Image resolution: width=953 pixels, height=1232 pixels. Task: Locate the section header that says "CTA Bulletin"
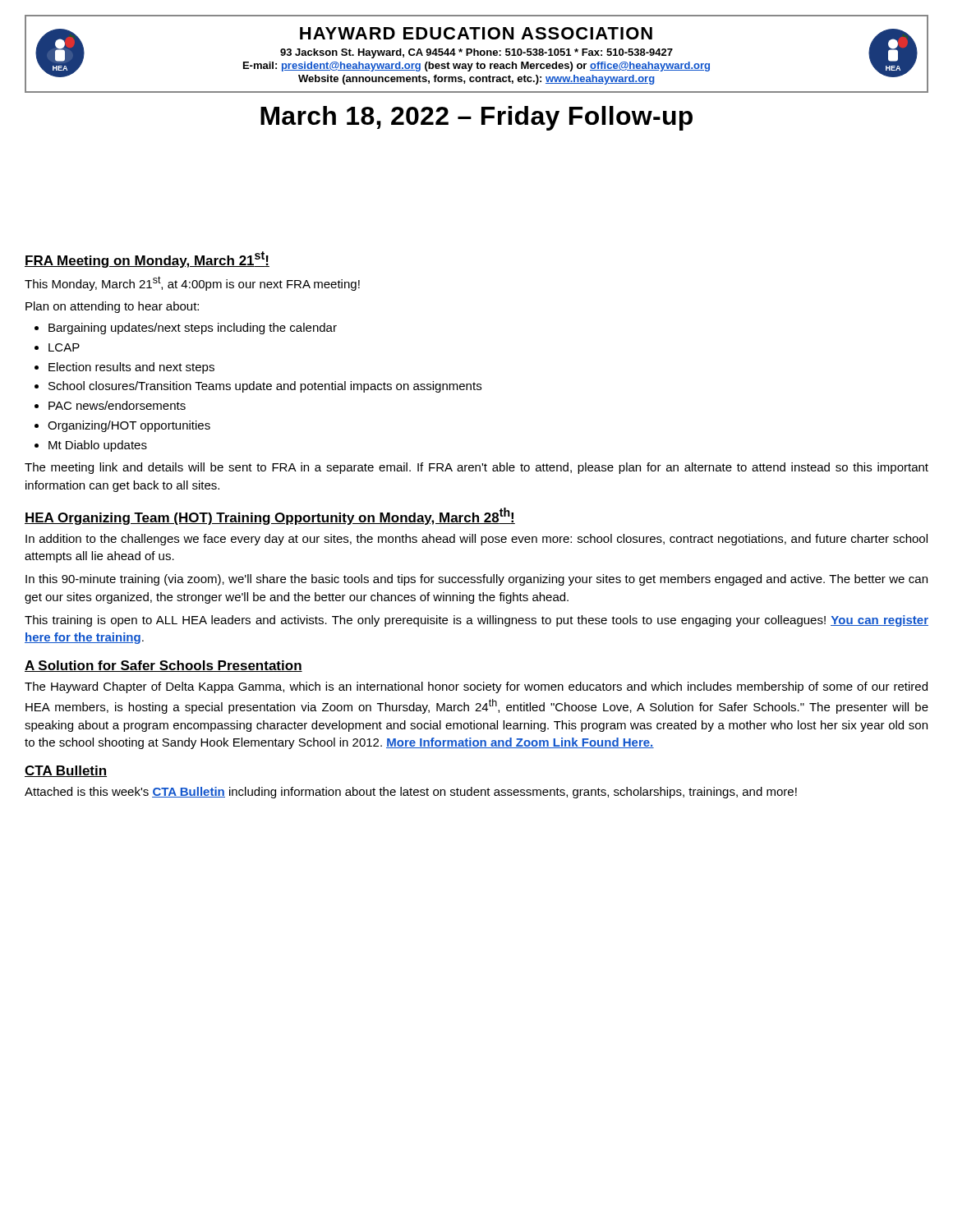[66, 771]
